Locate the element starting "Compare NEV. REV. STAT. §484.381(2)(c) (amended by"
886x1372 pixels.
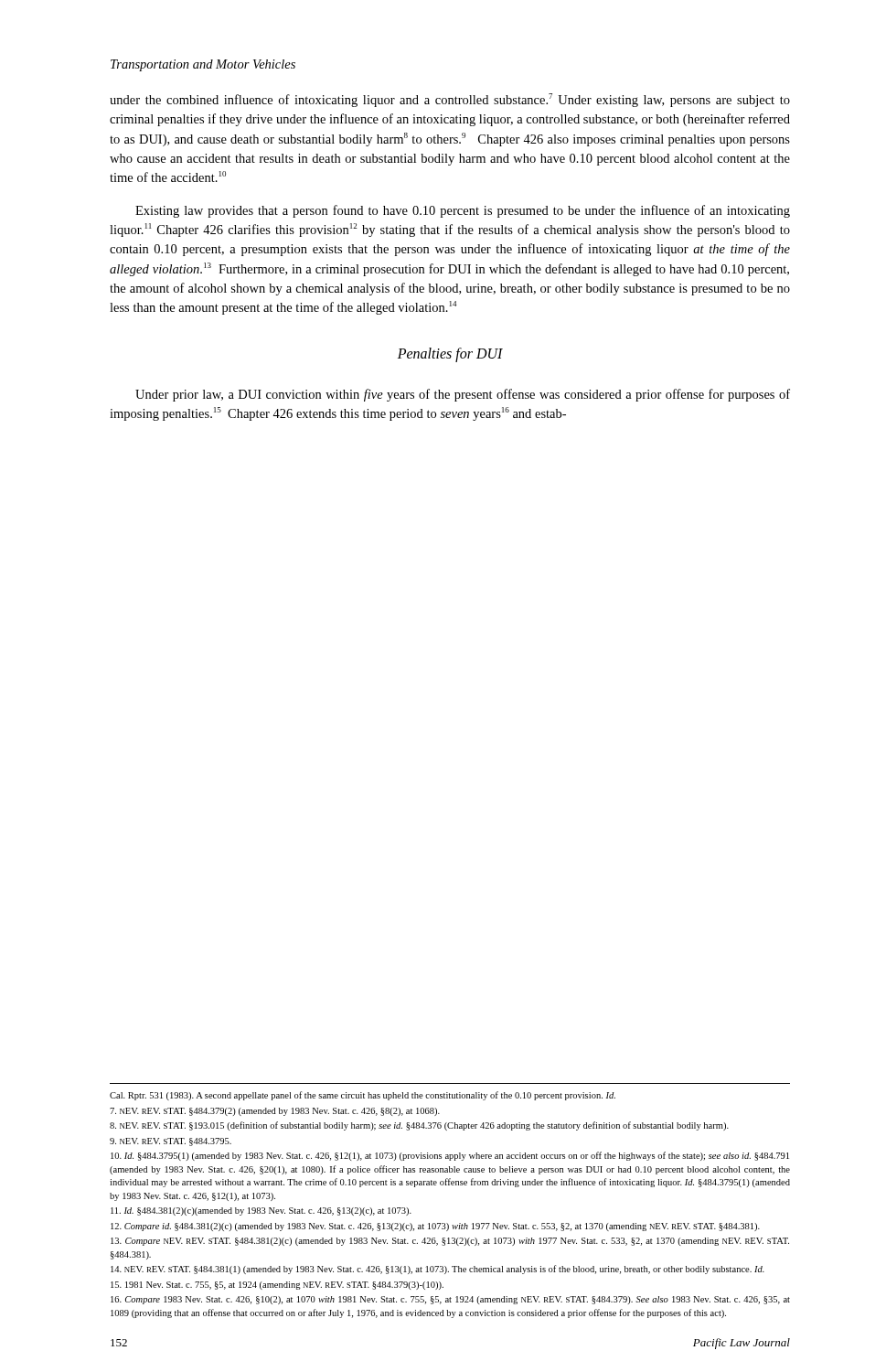tap(450, 1248)
